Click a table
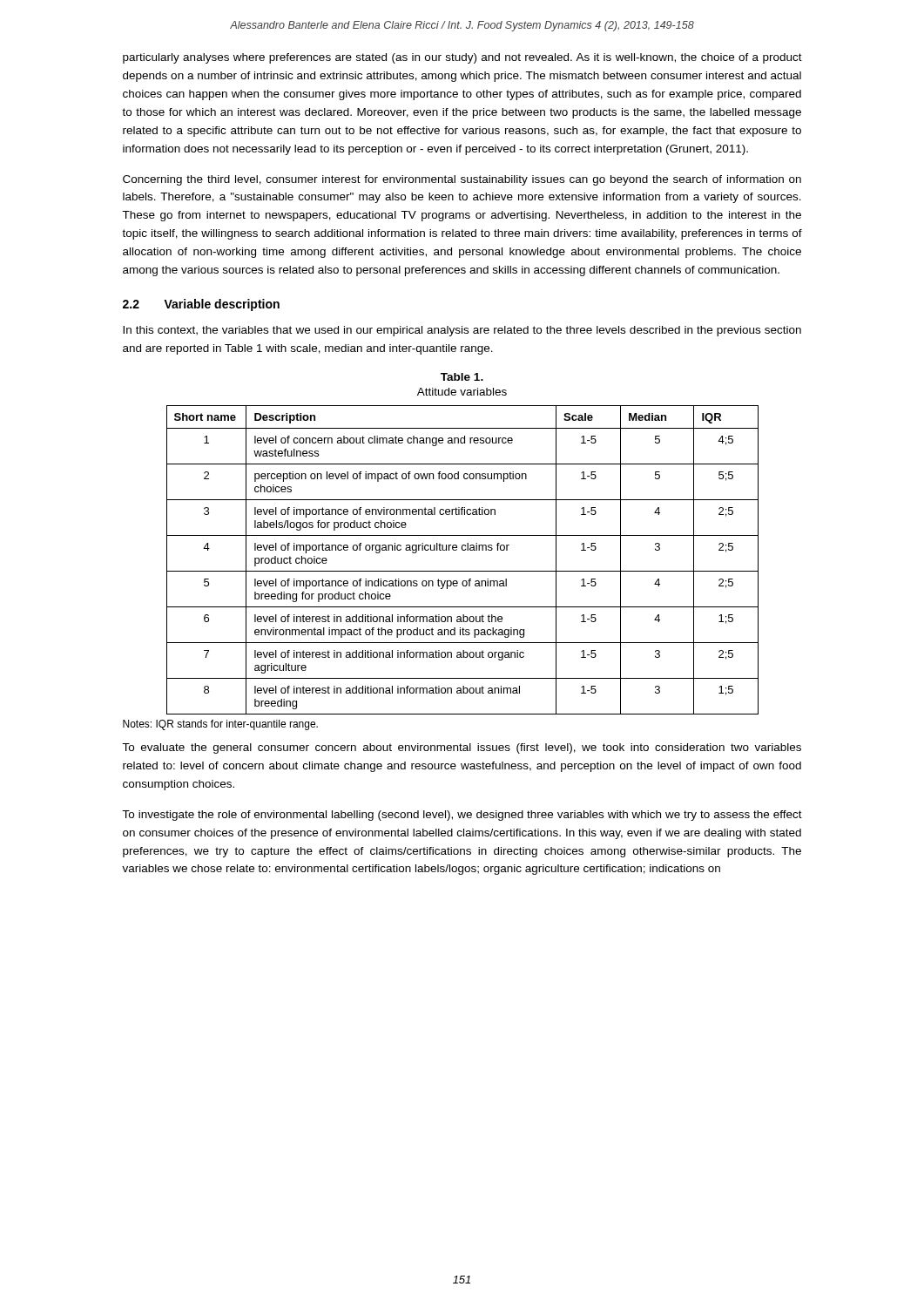Viewport: 924px width, 1307px height. click(x=462, y=560)
